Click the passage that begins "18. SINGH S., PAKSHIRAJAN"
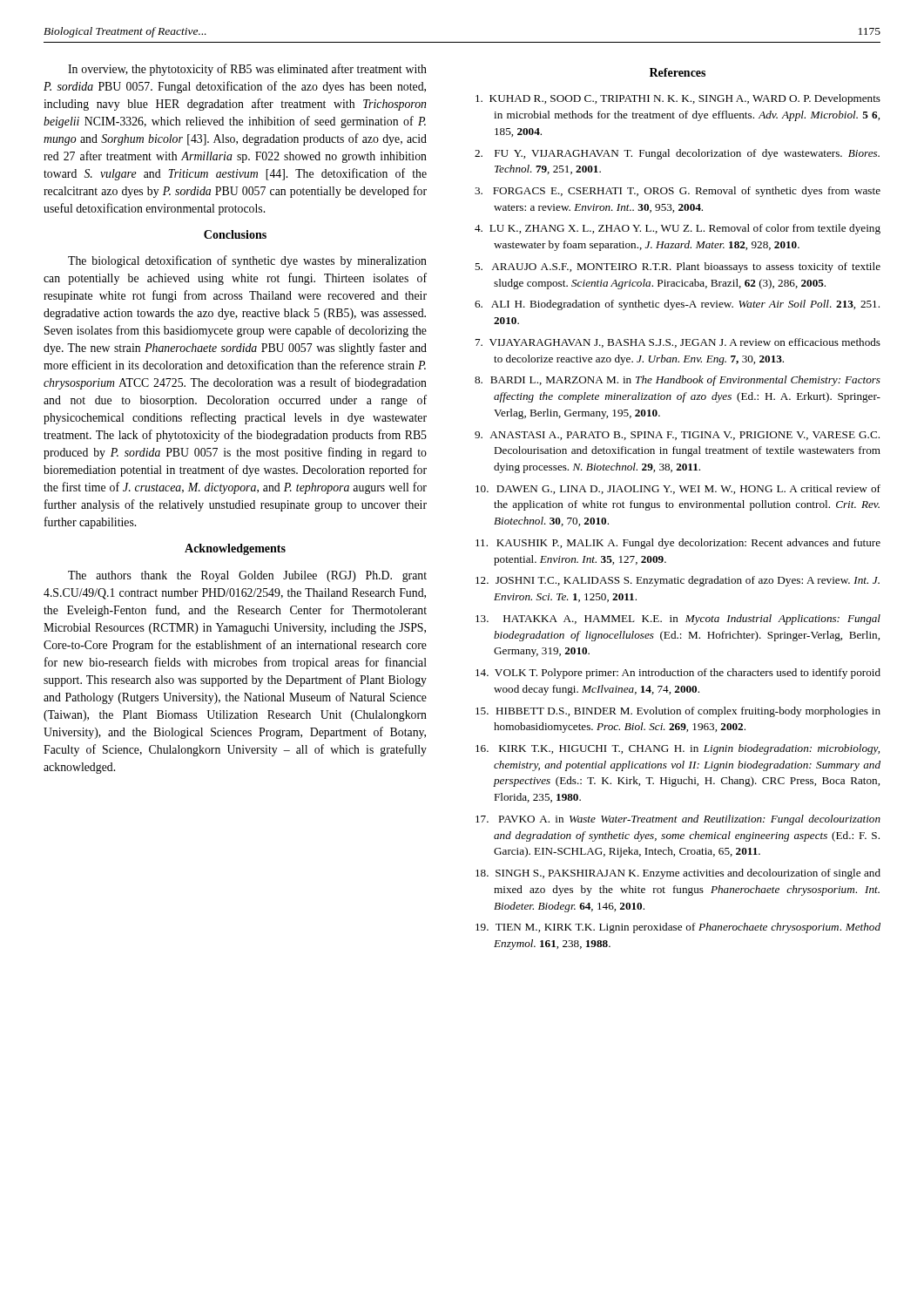The width and height of the screenshot is (924, 1307). (x=678, y=890)
